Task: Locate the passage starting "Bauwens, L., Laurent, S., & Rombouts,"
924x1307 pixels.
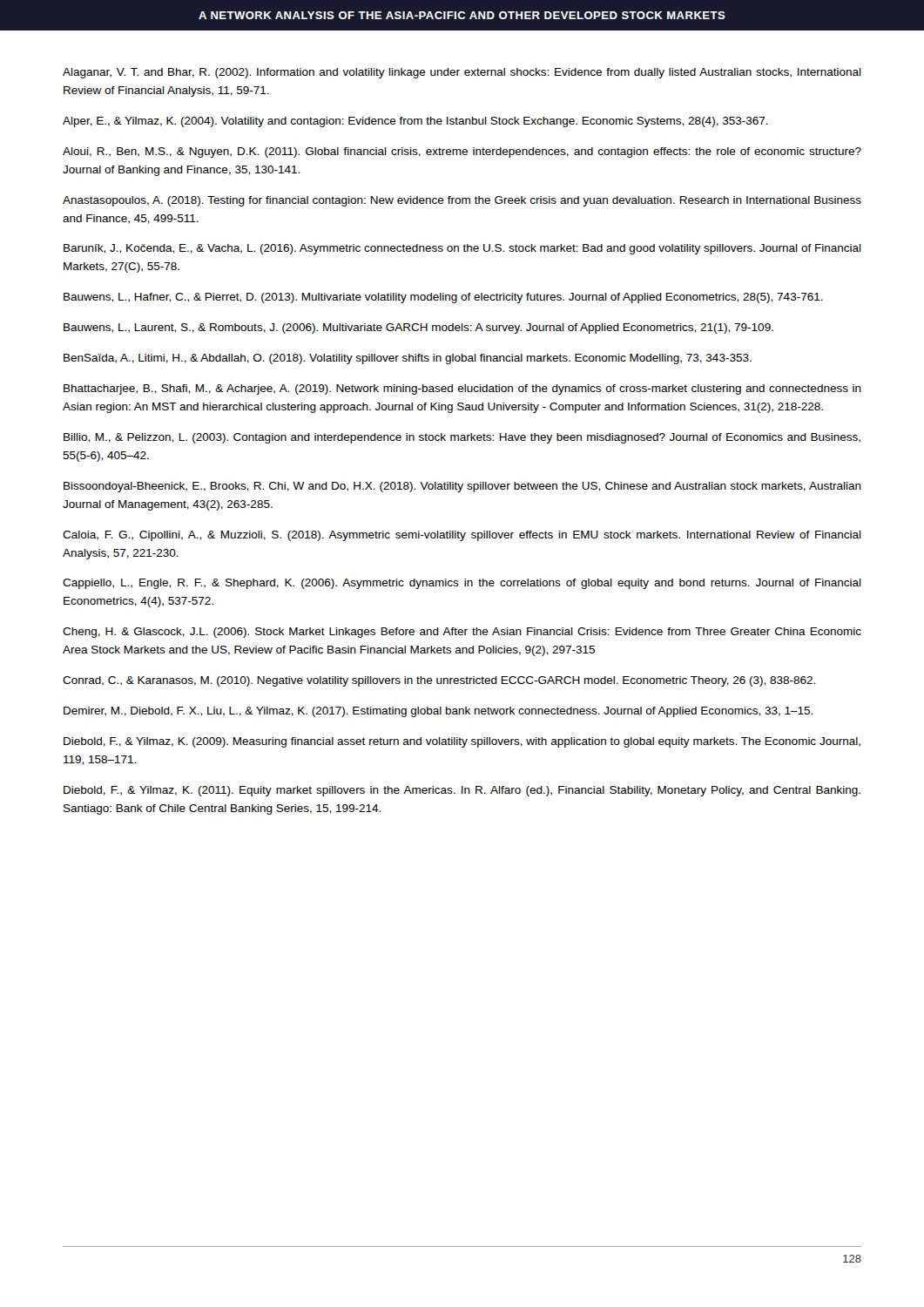Action: tap(418, 327)
